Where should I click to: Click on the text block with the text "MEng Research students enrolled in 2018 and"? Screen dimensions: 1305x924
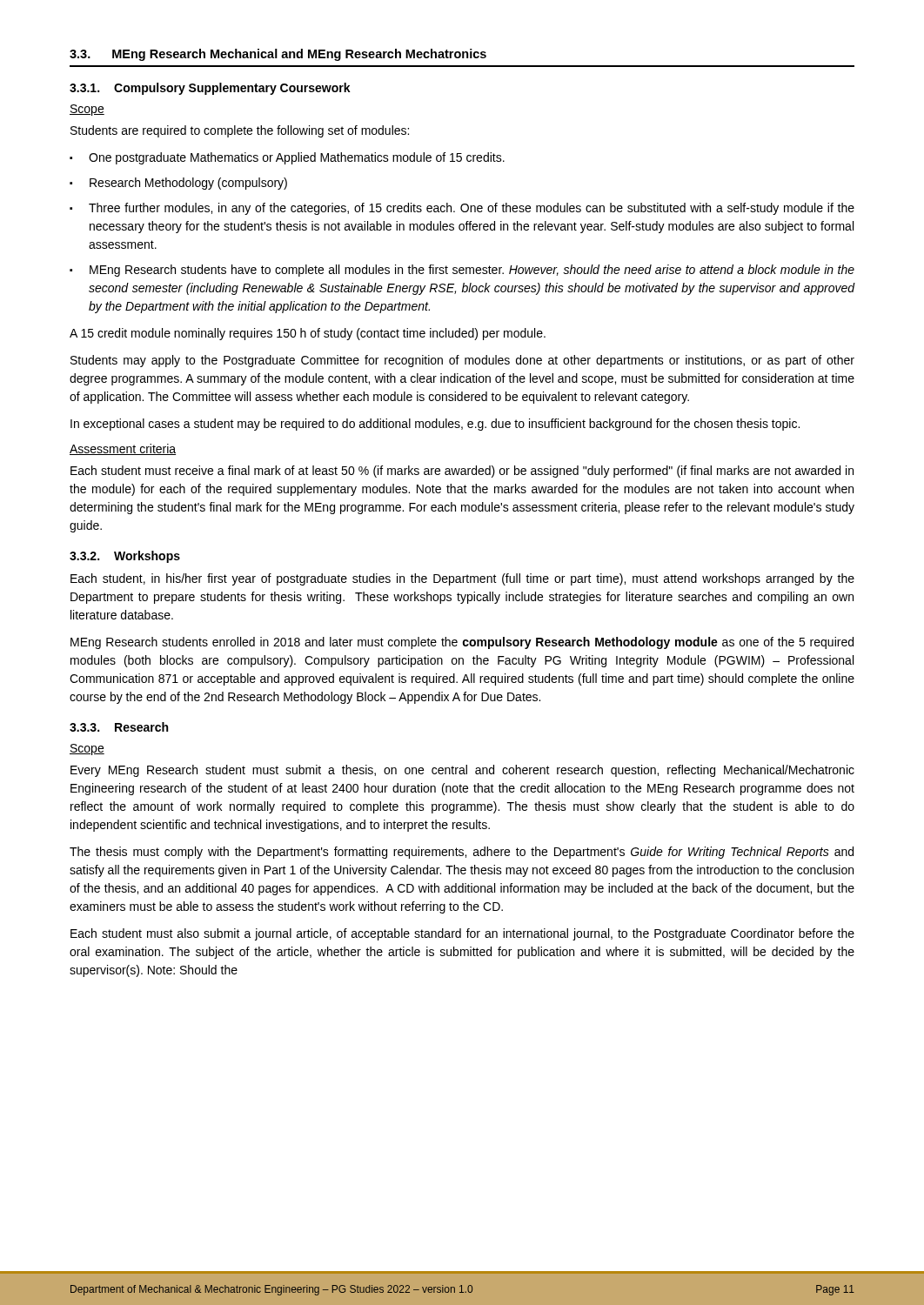(x=462, y=670)
